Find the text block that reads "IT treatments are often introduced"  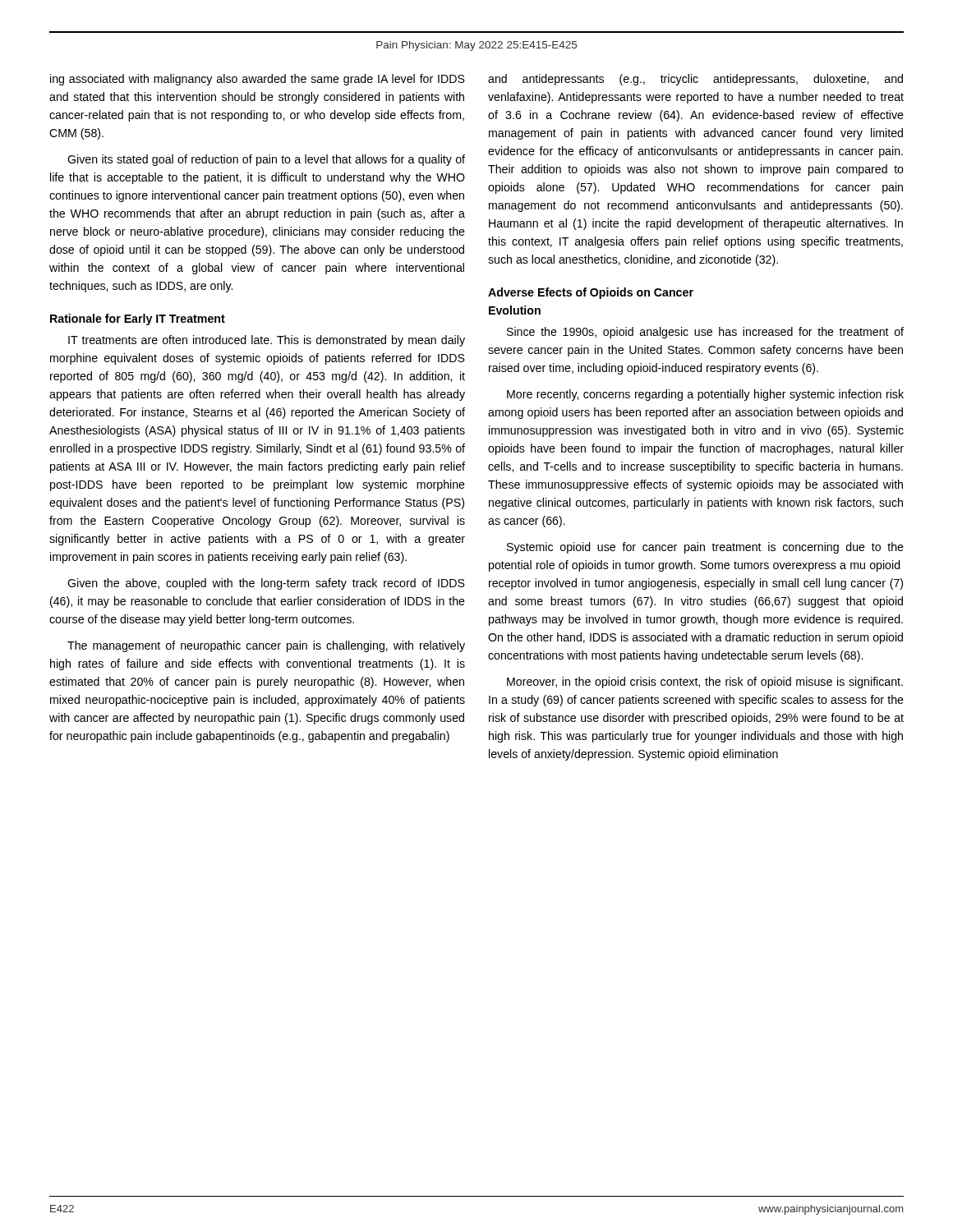pos(257,448)
